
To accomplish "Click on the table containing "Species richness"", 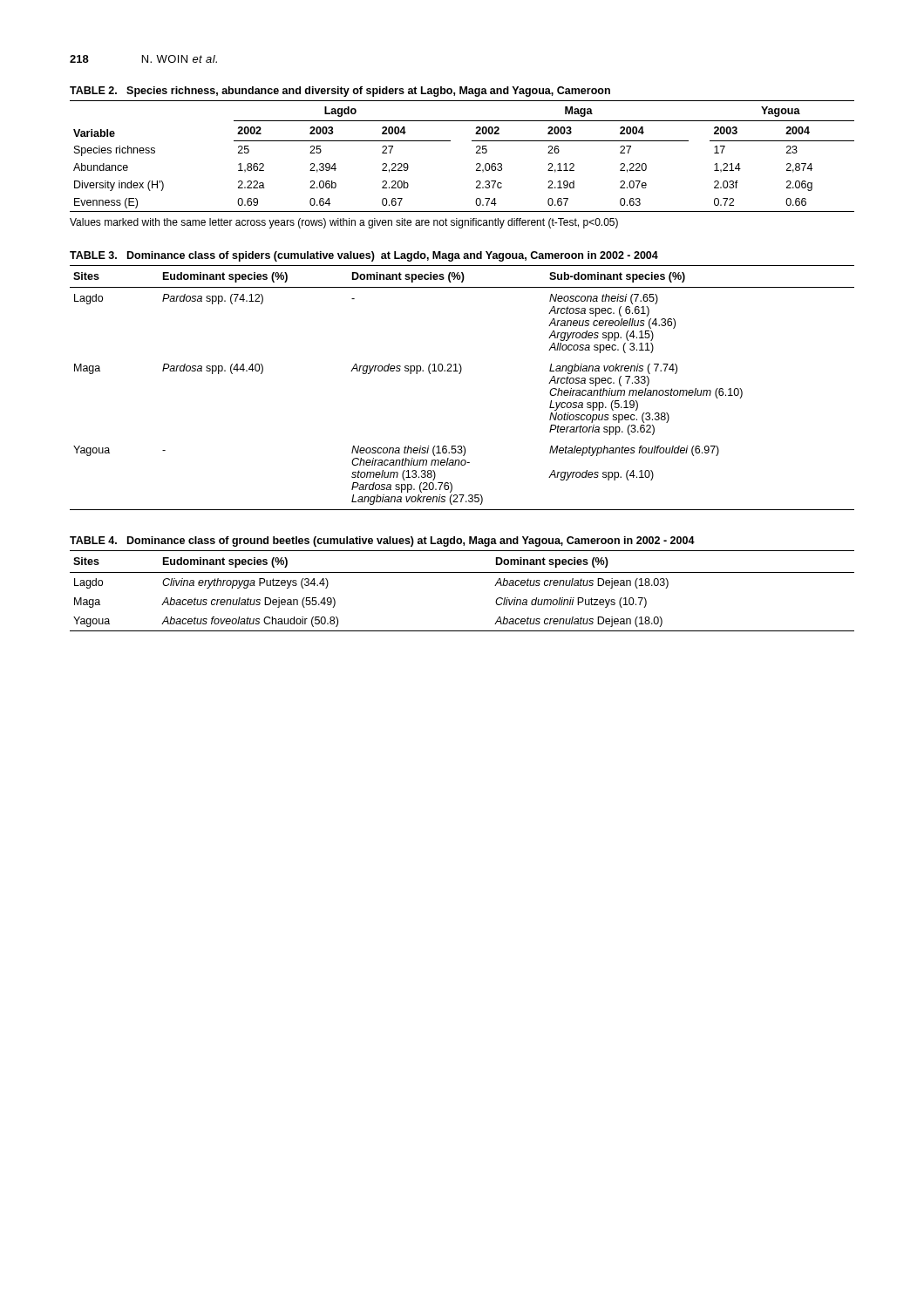I will pos(462,156).
